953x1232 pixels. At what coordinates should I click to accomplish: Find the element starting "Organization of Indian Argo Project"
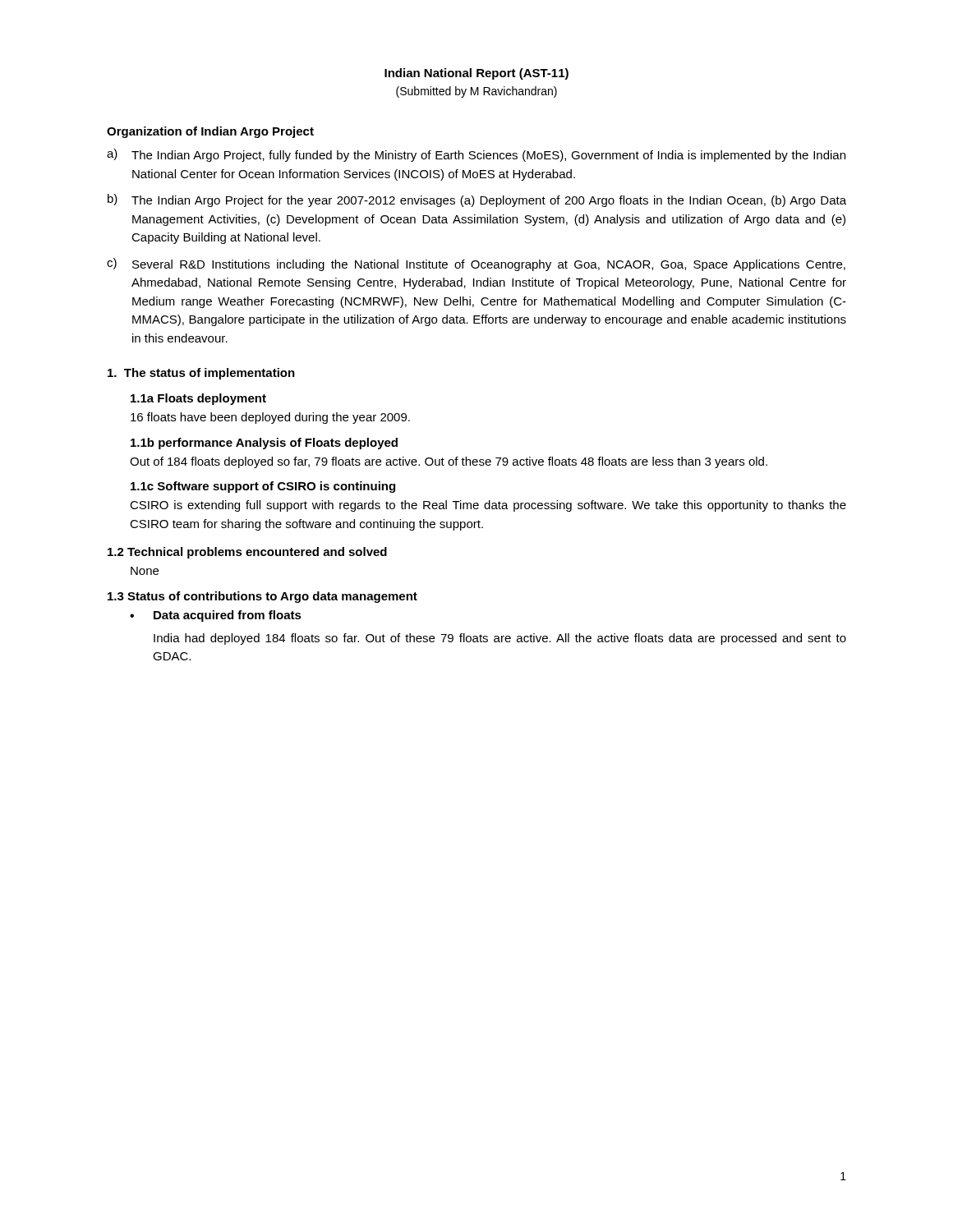[210, 131]
